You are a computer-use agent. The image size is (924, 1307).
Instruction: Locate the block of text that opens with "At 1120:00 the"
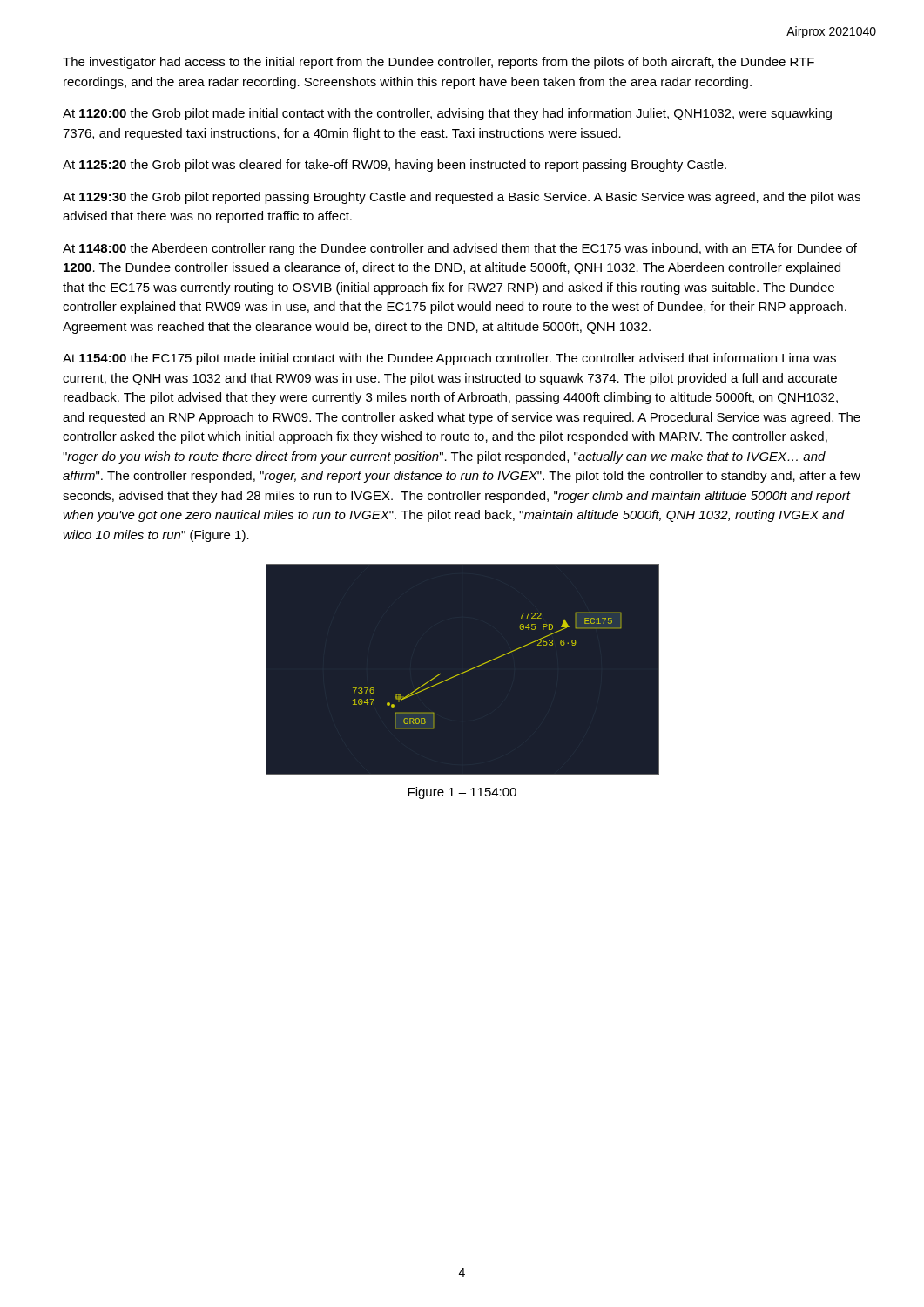point(448,123)
